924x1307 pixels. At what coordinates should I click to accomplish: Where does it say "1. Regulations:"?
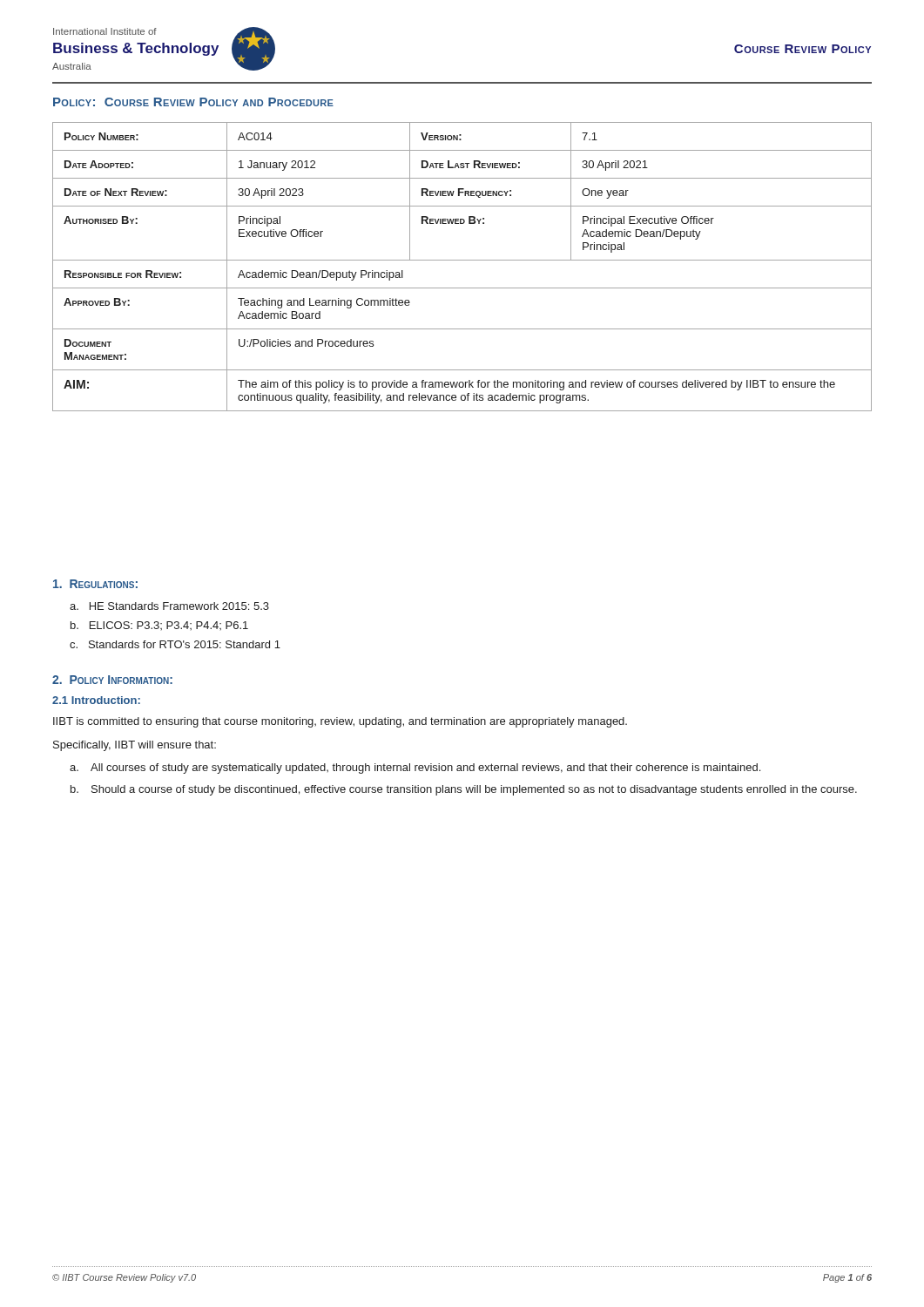(x=95, y=584)
